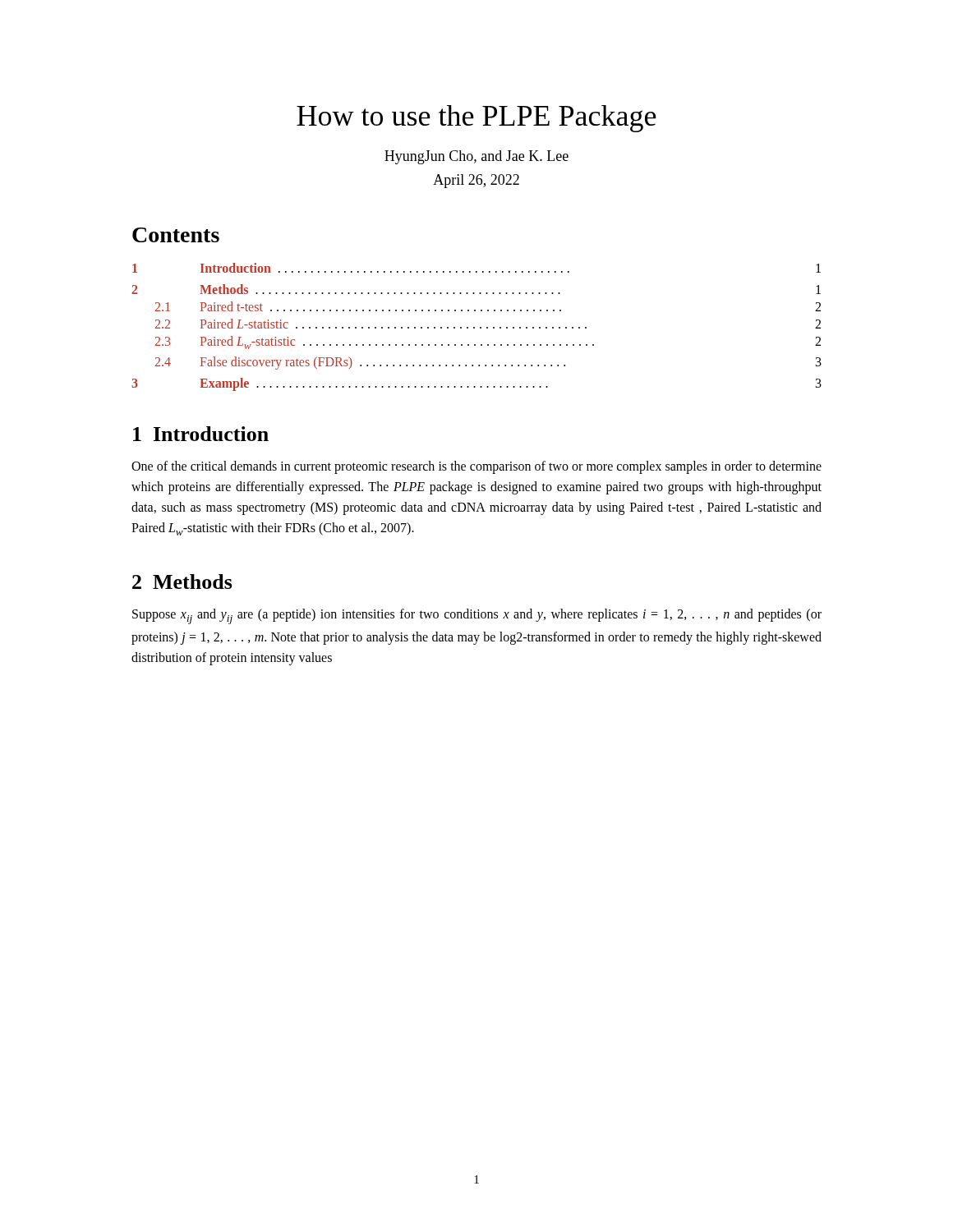Image resolution: width=953 pixels, height=1232 pixels.
Task: Navigate to the element starting "Suppose xij and yij are (a"
Action: coord(476,636)
